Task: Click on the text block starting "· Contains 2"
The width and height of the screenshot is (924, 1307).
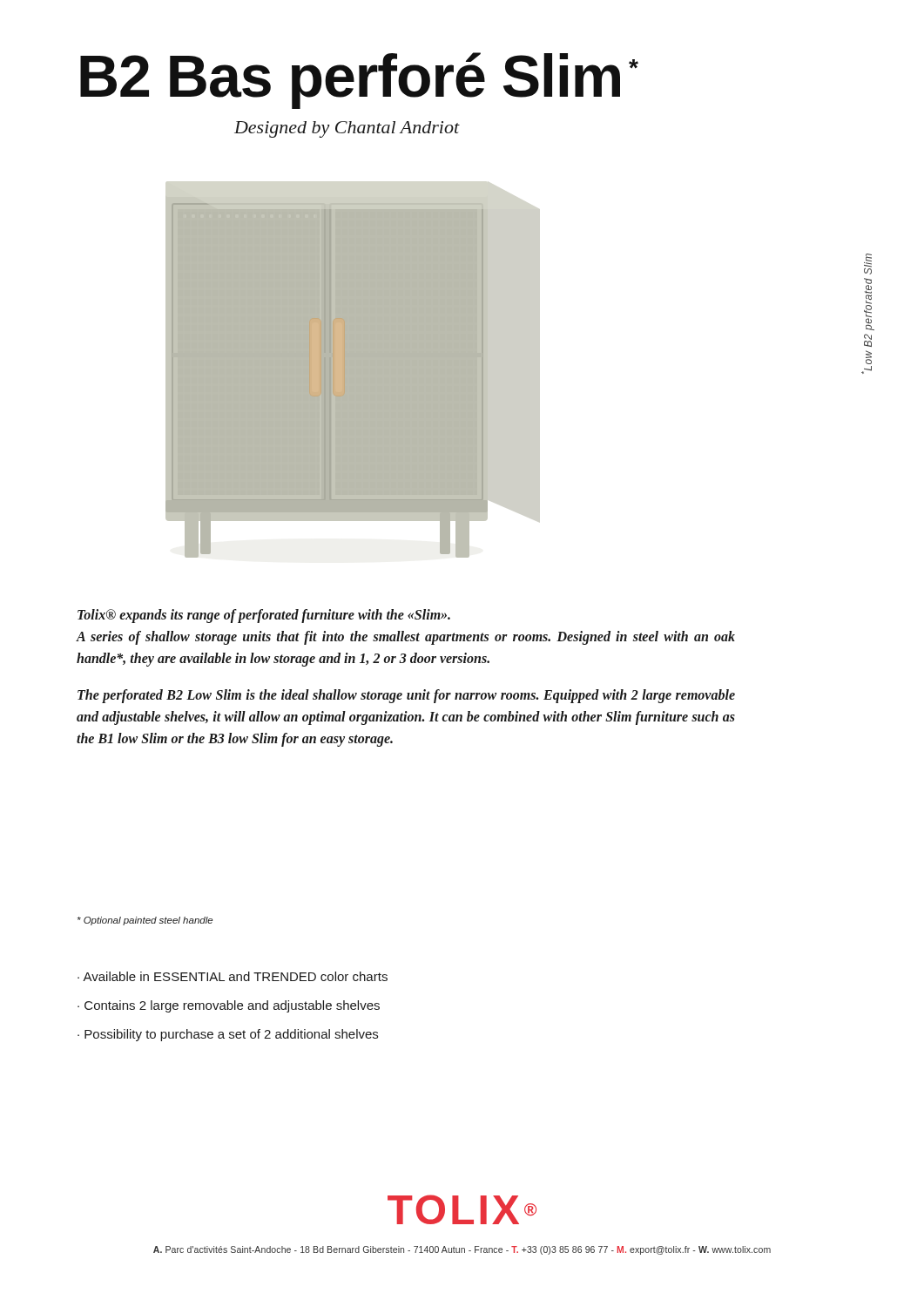Action: pos(228,1005)
